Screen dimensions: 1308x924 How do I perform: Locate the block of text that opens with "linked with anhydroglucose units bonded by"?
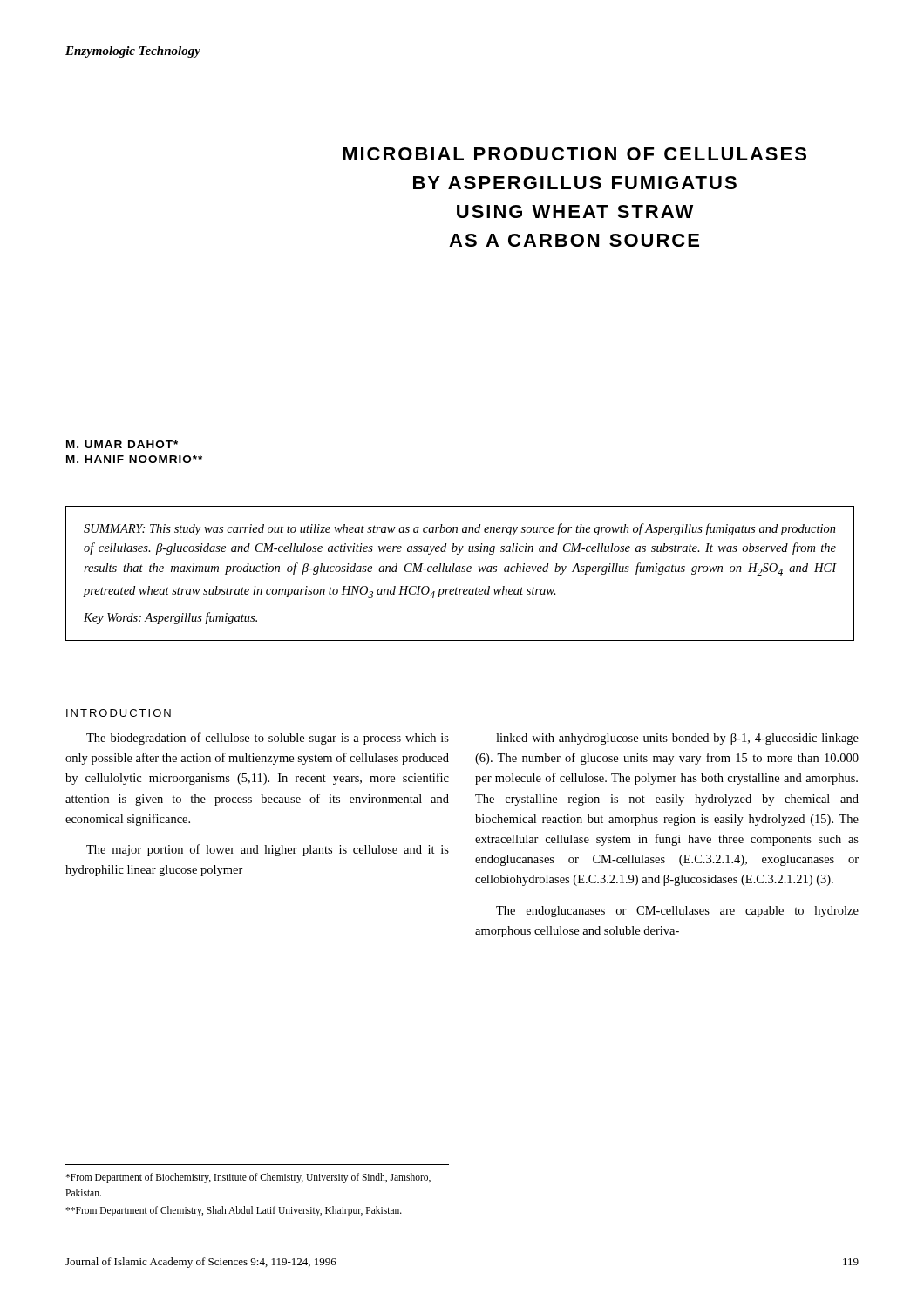pos(667,834)
